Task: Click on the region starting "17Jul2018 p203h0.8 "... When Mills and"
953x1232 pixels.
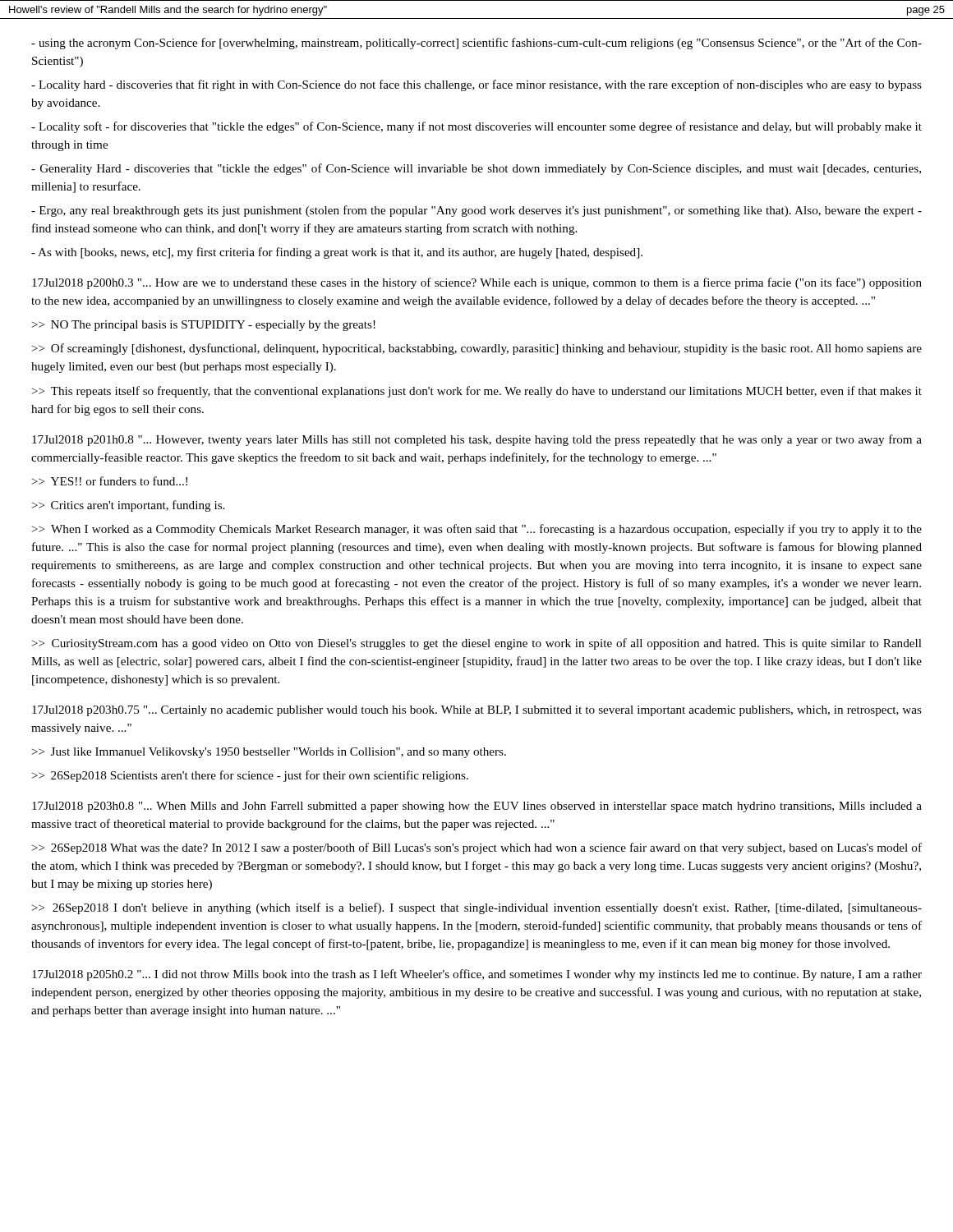Action: coord(476,814)
